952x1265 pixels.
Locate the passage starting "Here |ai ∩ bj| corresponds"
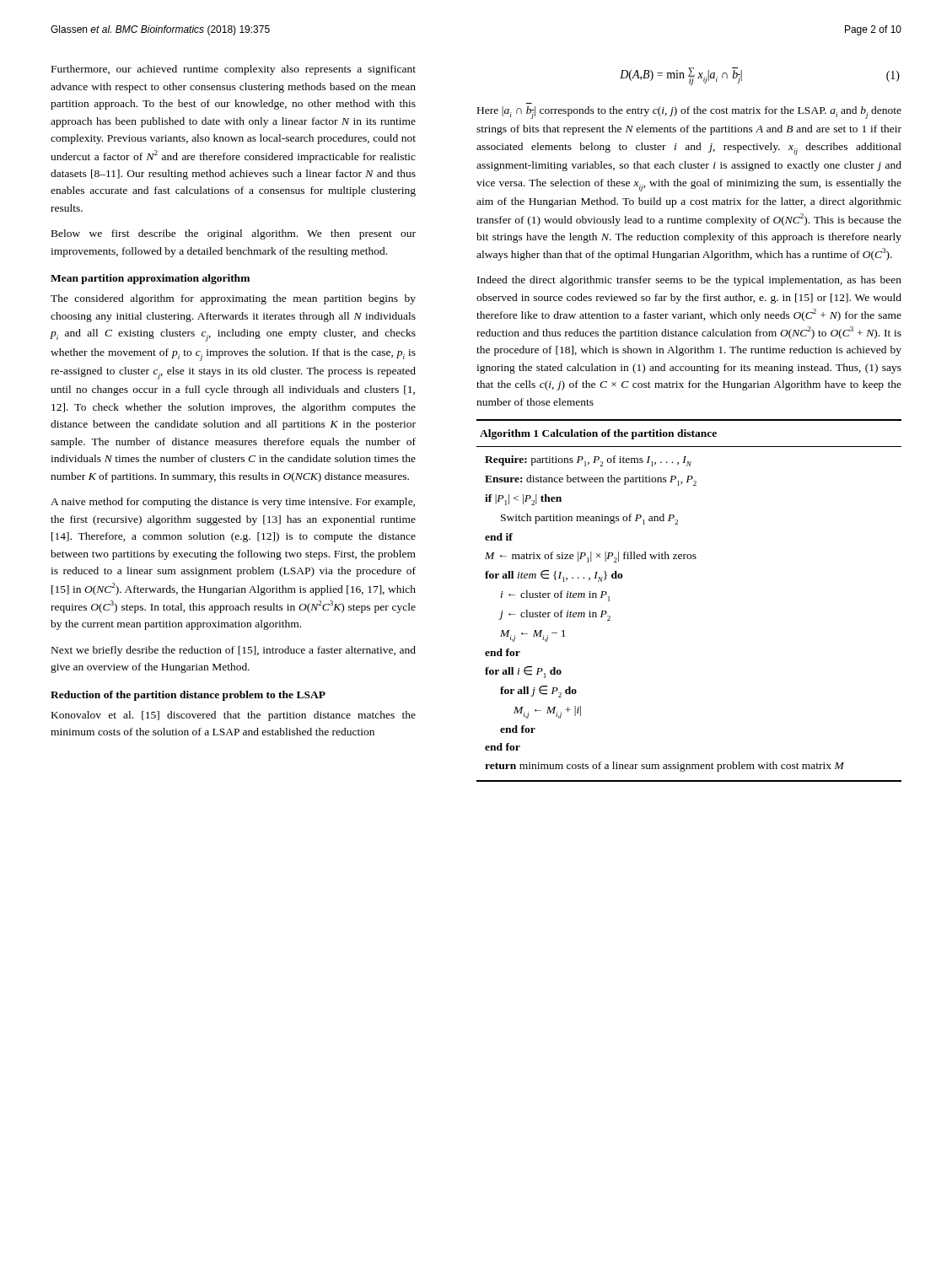(689, 182)
